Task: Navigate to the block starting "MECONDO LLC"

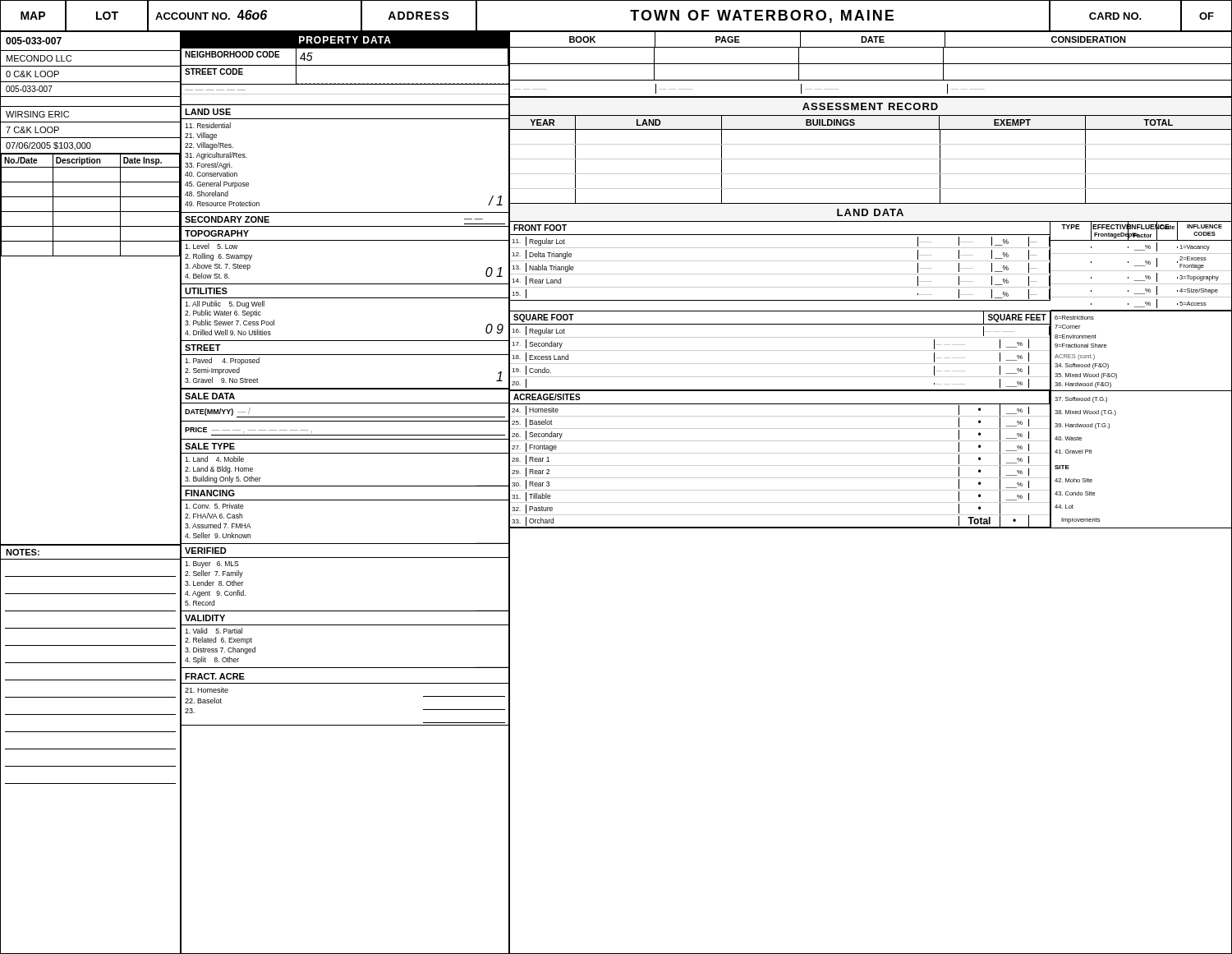Action: point(39,58)
